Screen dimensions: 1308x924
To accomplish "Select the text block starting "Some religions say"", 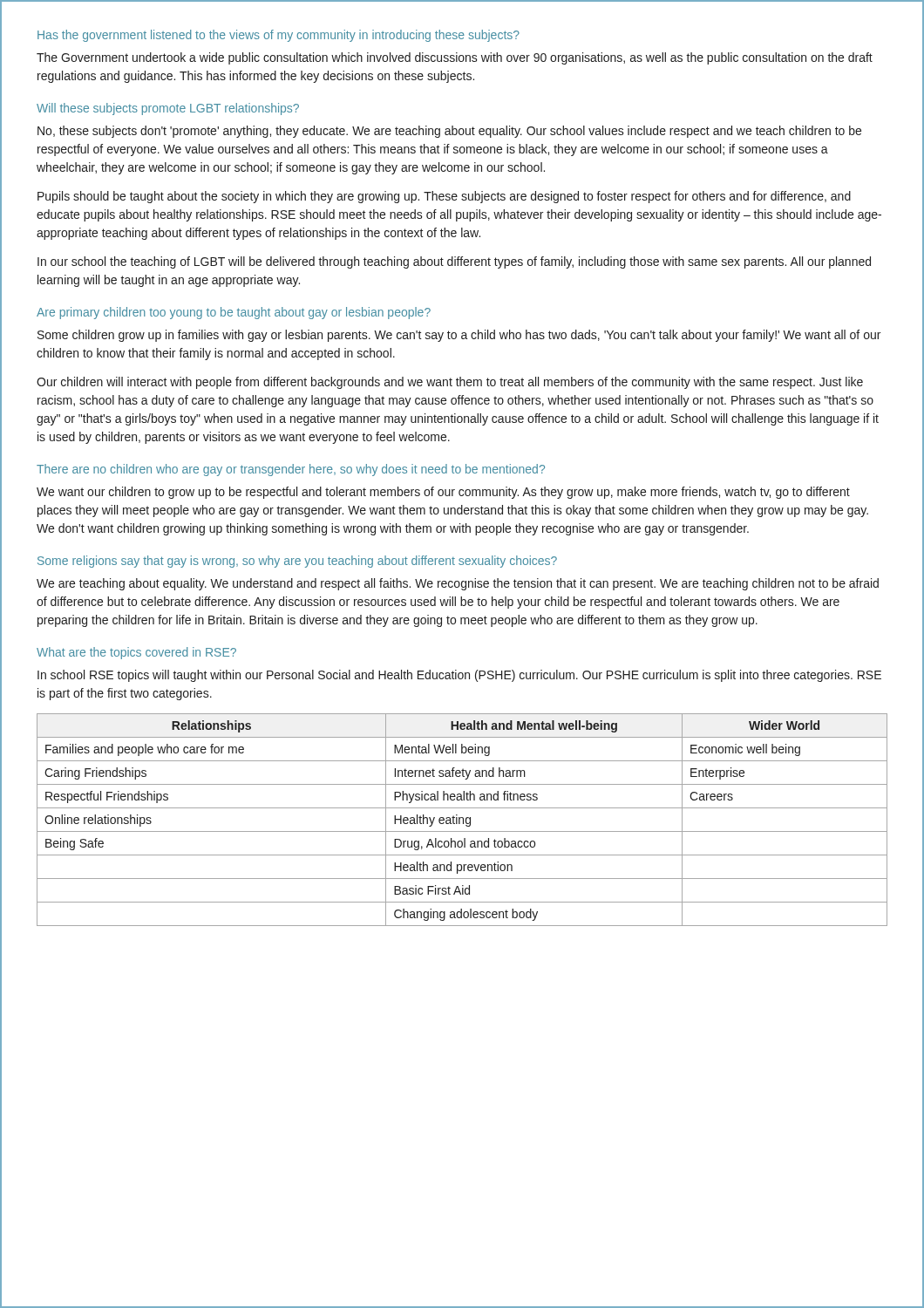I will [297, 561].
